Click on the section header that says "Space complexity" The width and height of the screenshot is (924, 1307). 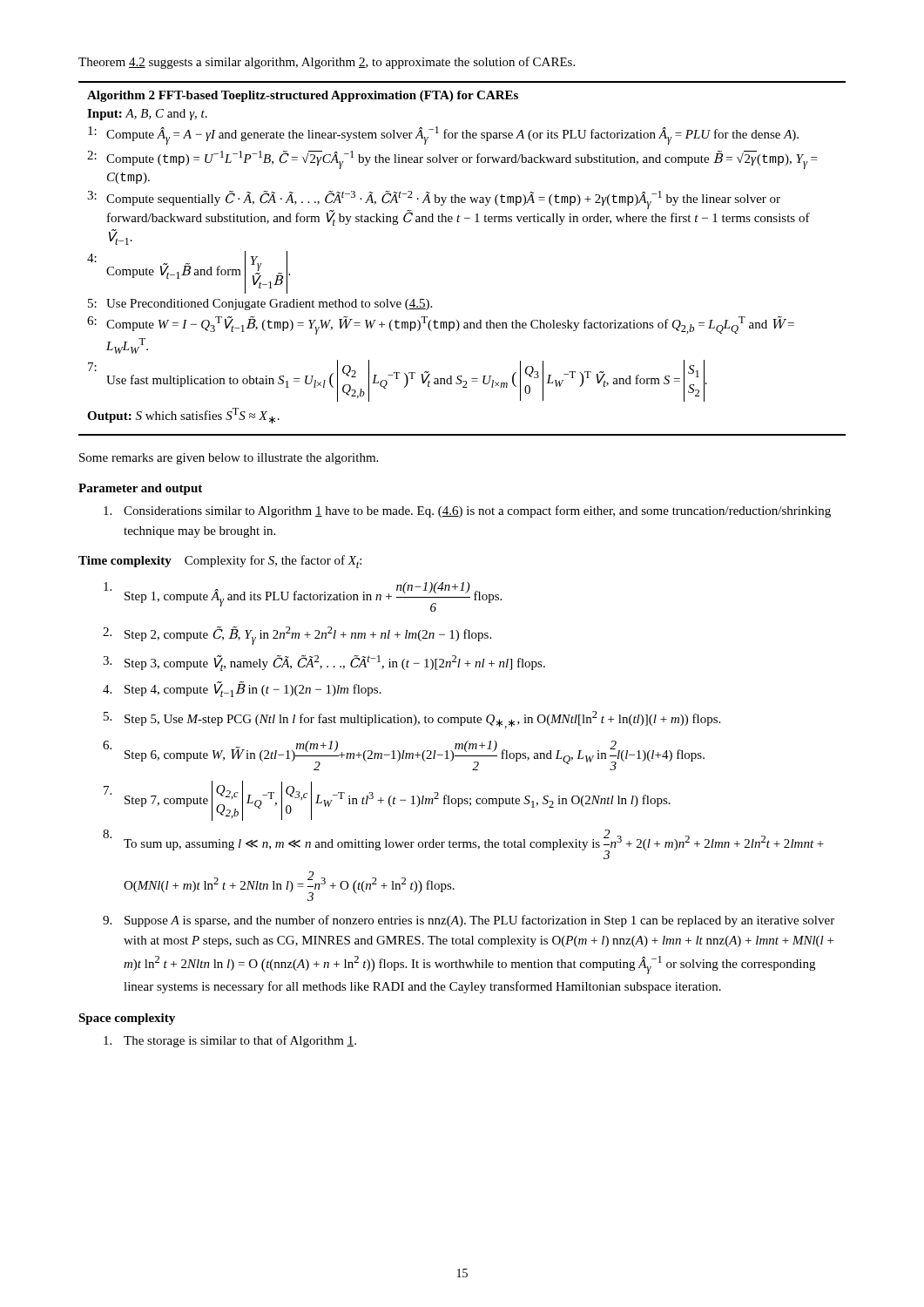coord(127,1018)
